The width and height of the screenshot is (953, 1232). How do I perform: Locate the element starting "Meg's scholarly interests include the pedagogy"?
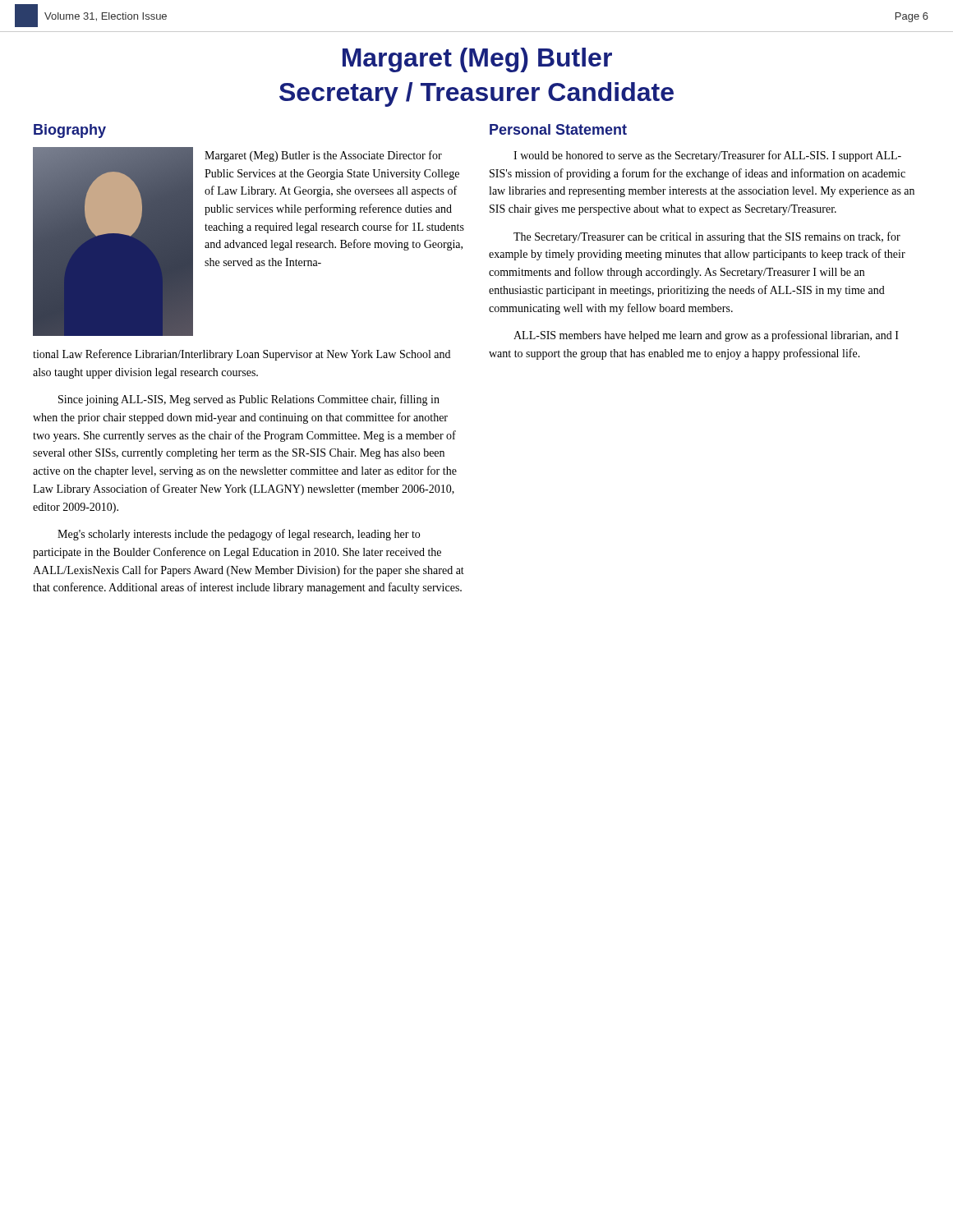tap(249, 561)
